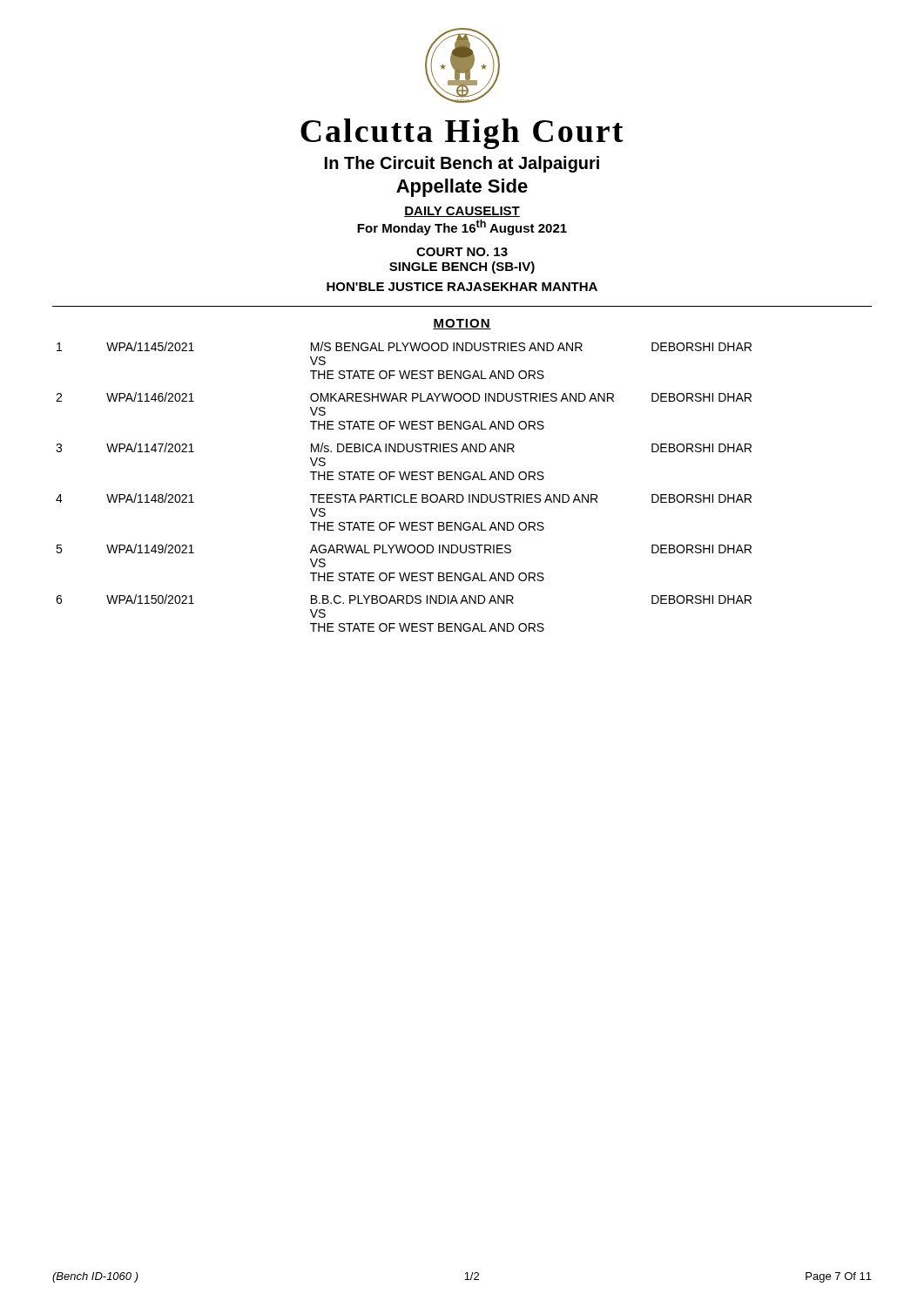Navigate to the element starting "In The Circuit Bench at Jalpaiguri"

click(x=462, y=163)
